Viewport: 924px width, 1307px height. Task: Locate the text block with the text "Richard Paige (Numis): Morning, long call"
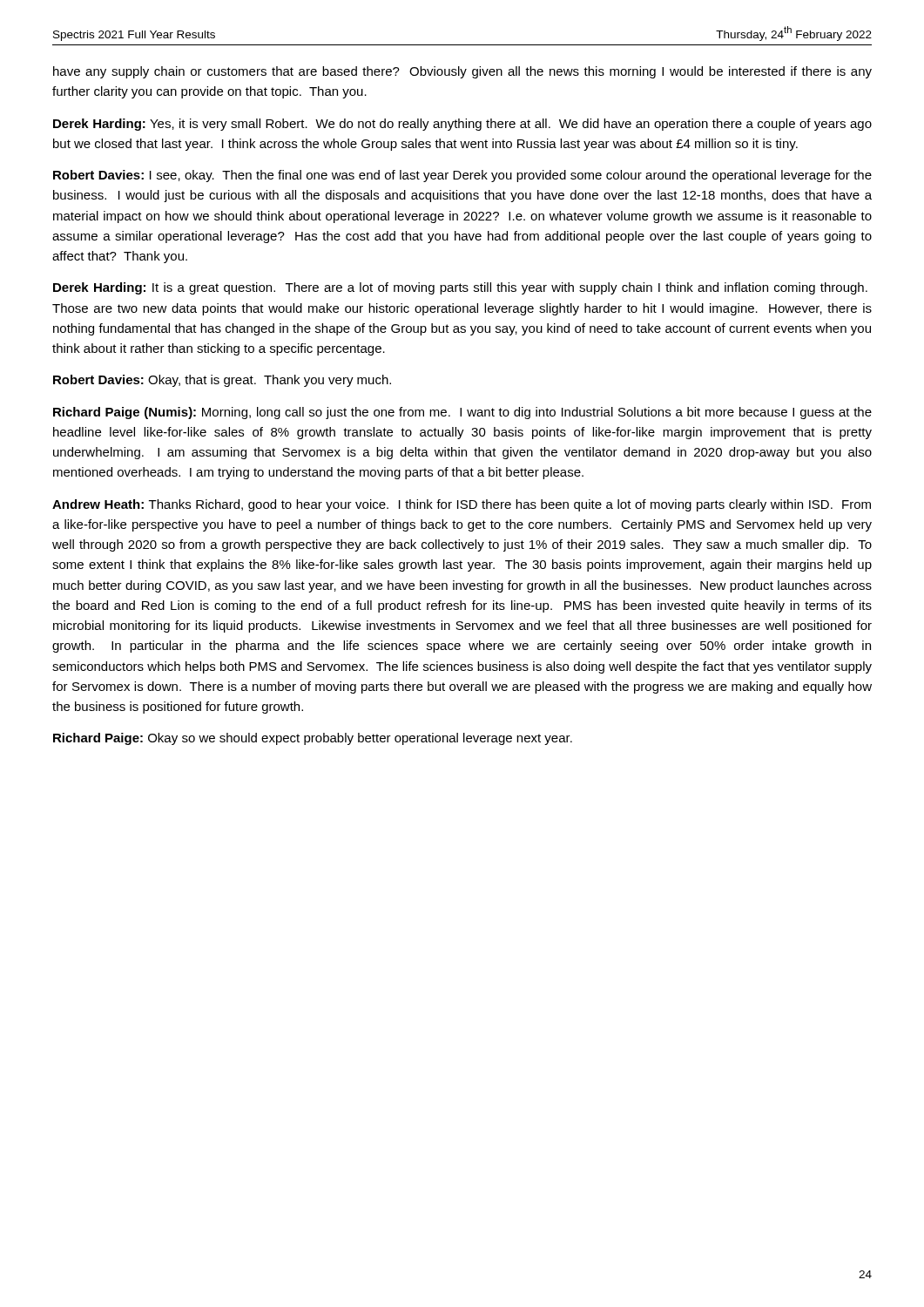coord(462,442)
